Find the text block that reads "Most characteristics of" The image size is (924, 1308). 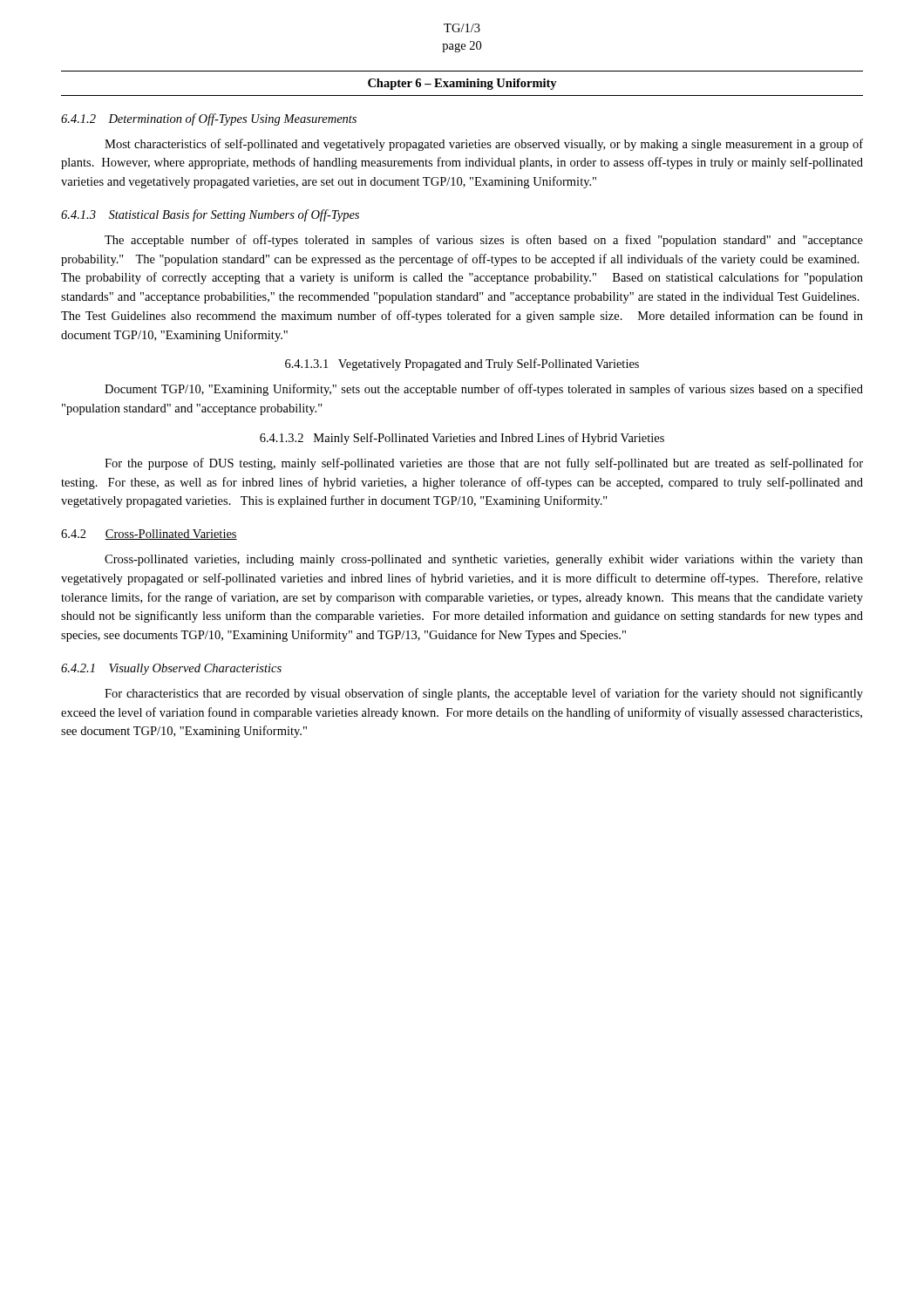point(462,163)
